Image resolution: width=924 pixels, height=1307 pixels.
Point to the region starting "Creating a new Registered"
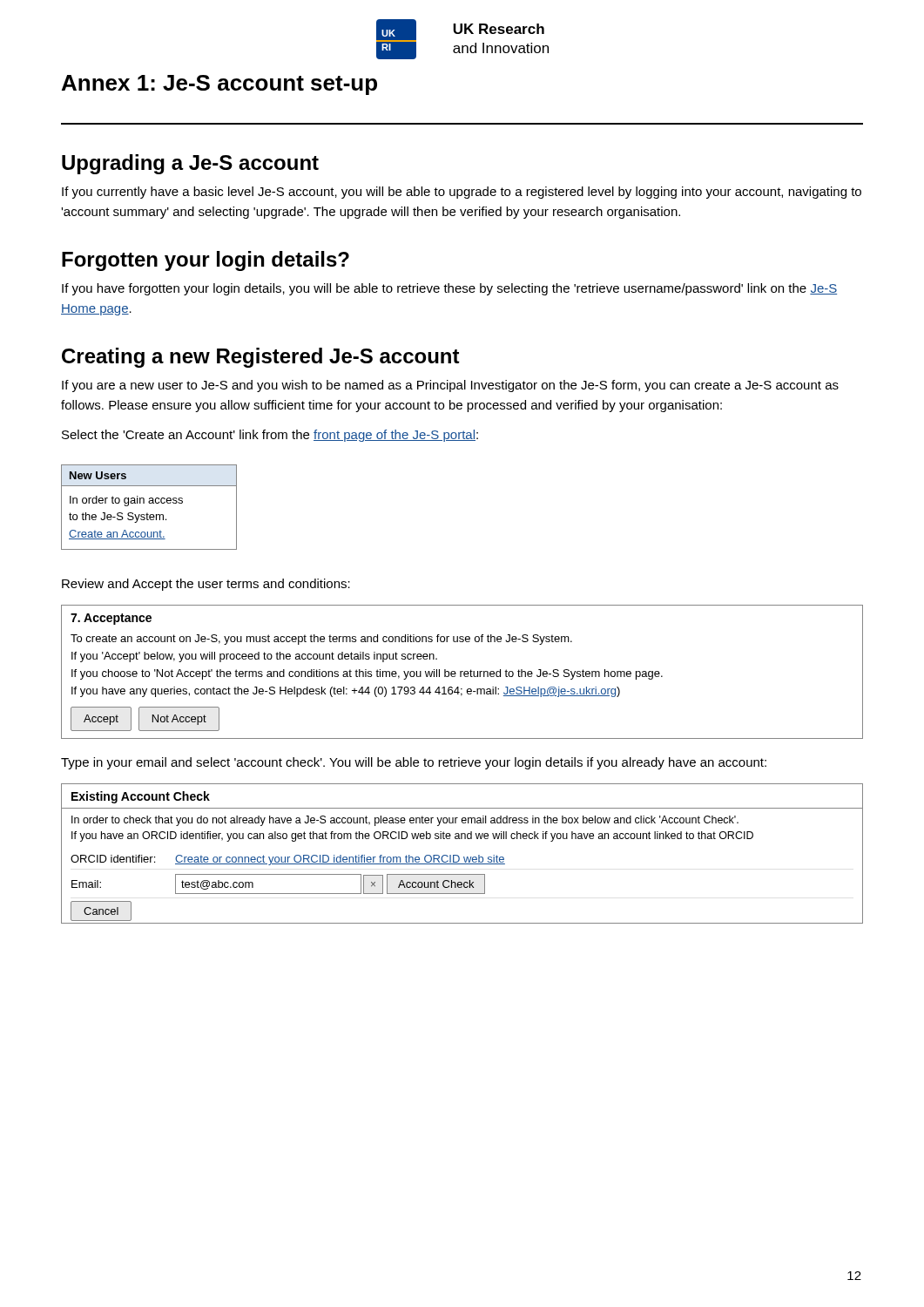coord(462,356)
